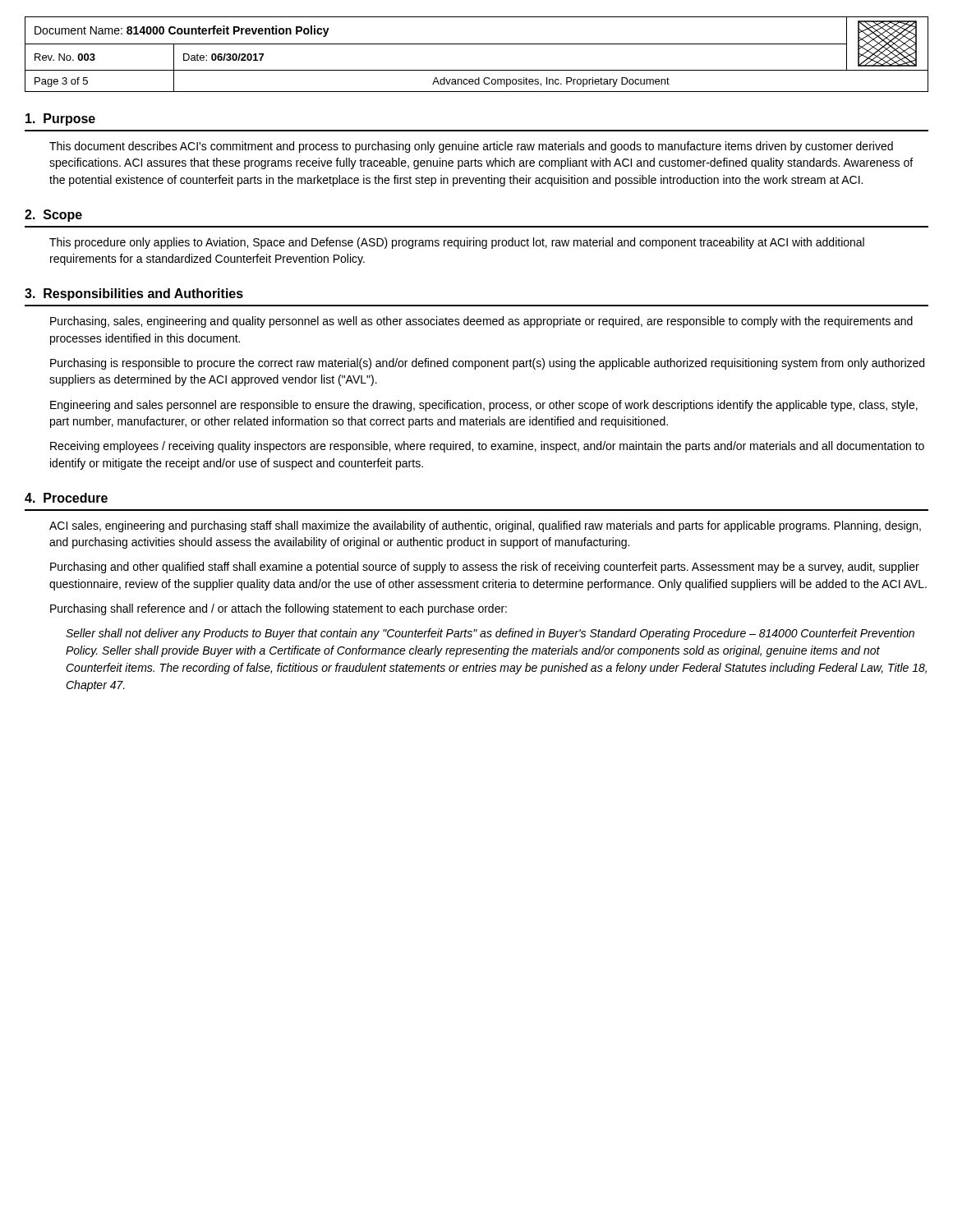Select the section header that reads "1. Purpose"
Image resolution: width=953 pixels, height=1232 pixels.
(x=60, y=119)
